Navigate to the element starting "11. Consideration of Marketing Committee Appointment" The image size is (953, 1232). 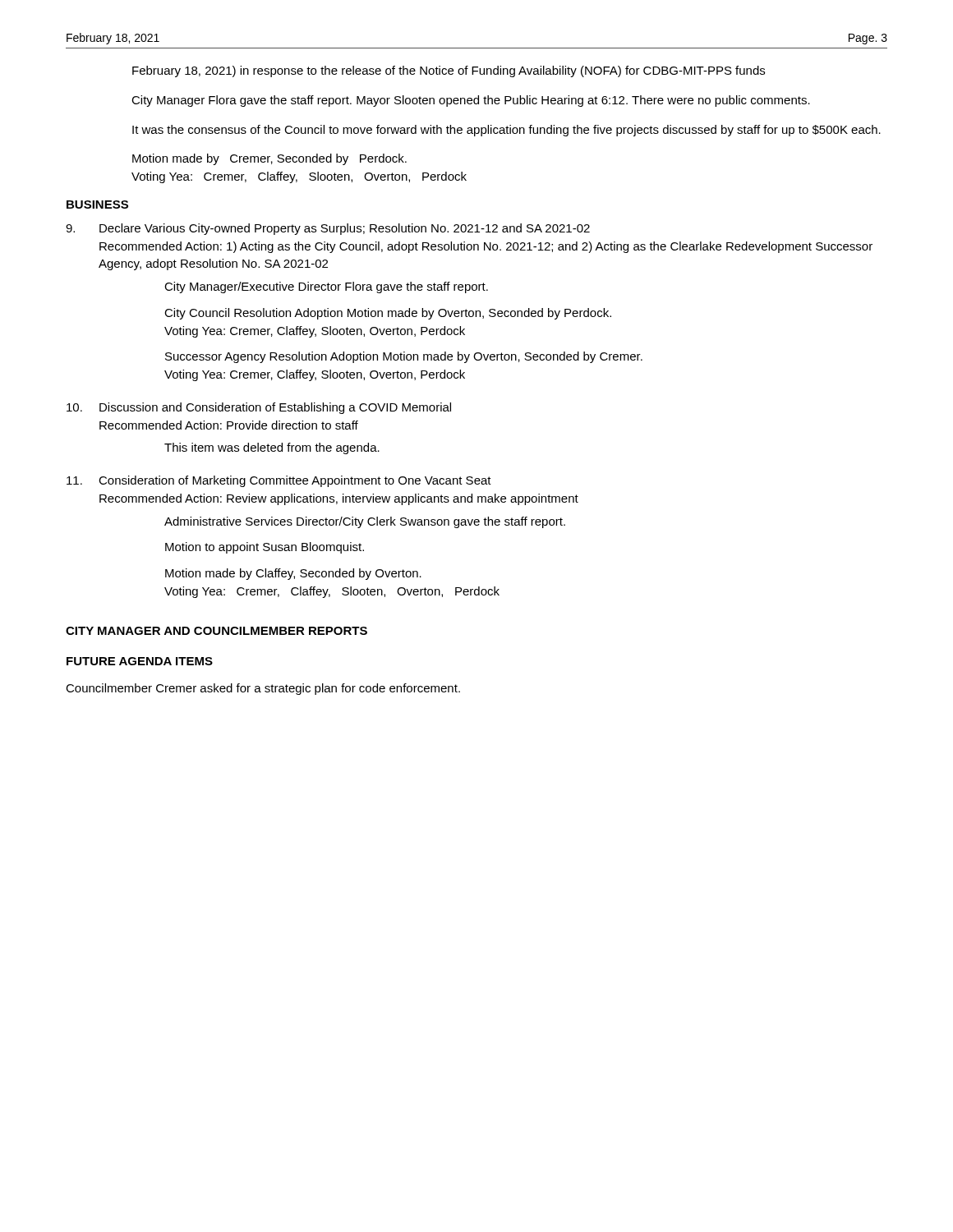[x=476, y=489]
